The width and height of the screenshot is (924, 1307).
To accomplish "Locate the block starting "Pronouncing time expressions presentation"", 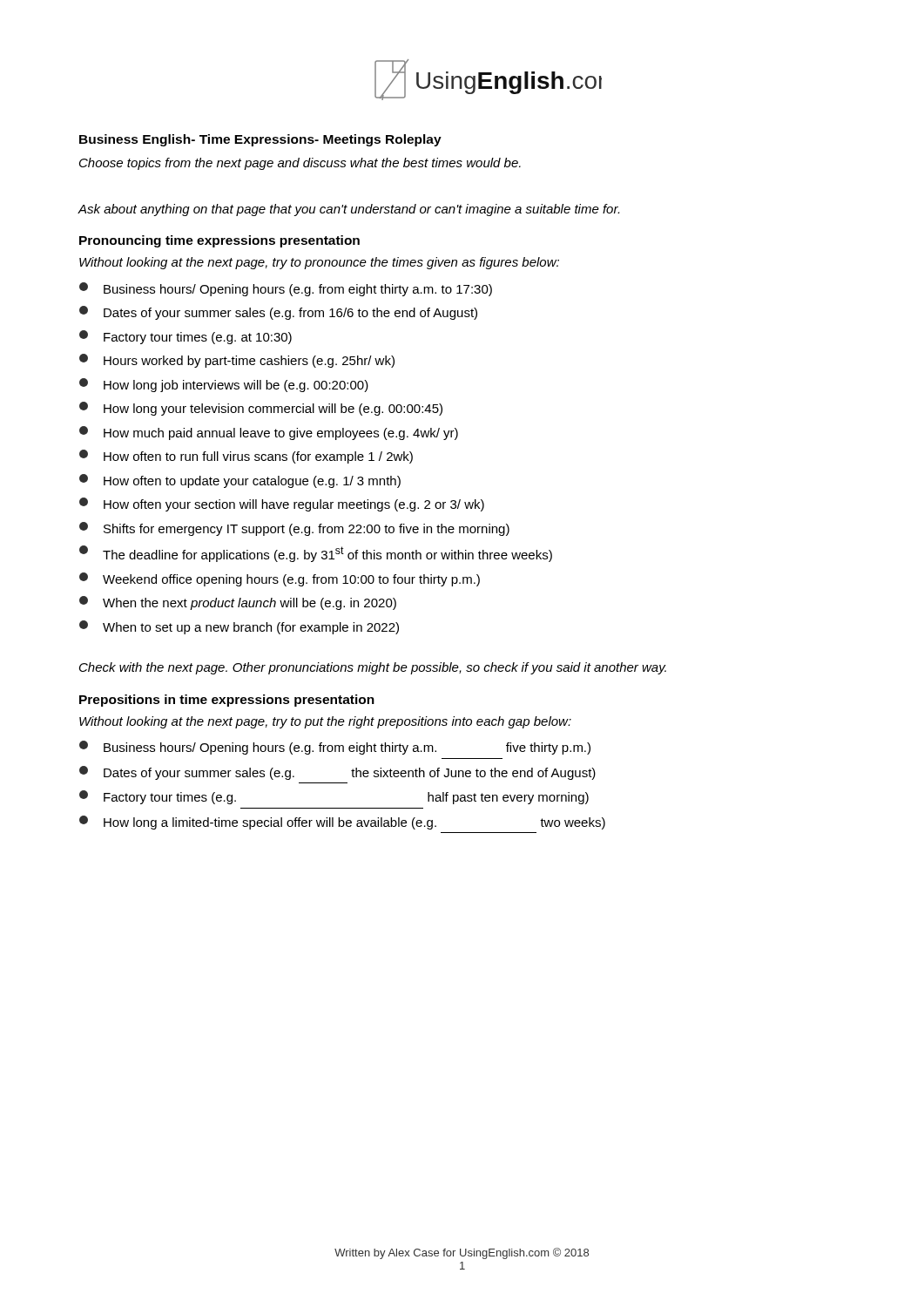I will click(219, 240).
